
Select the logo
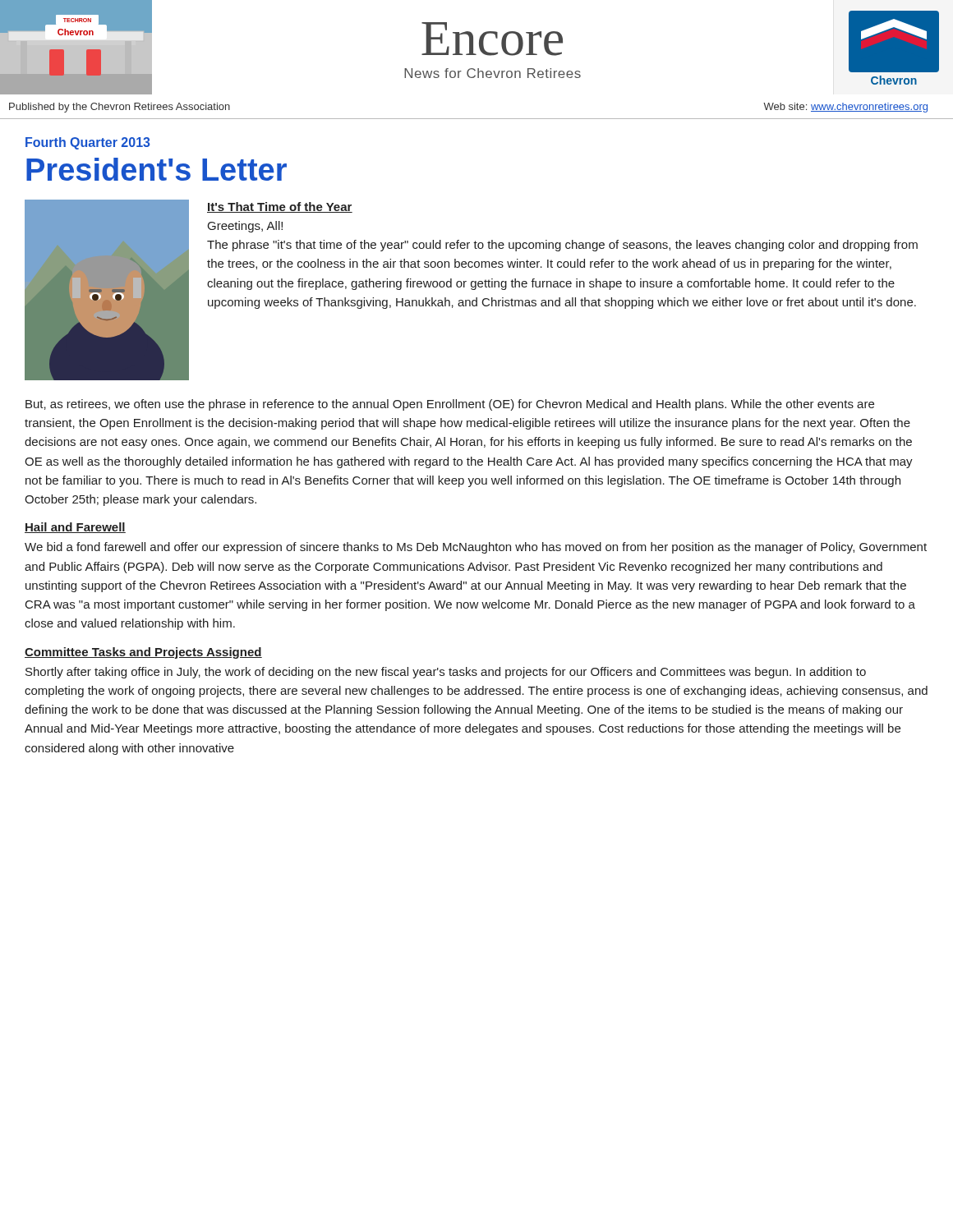(476, 47)
